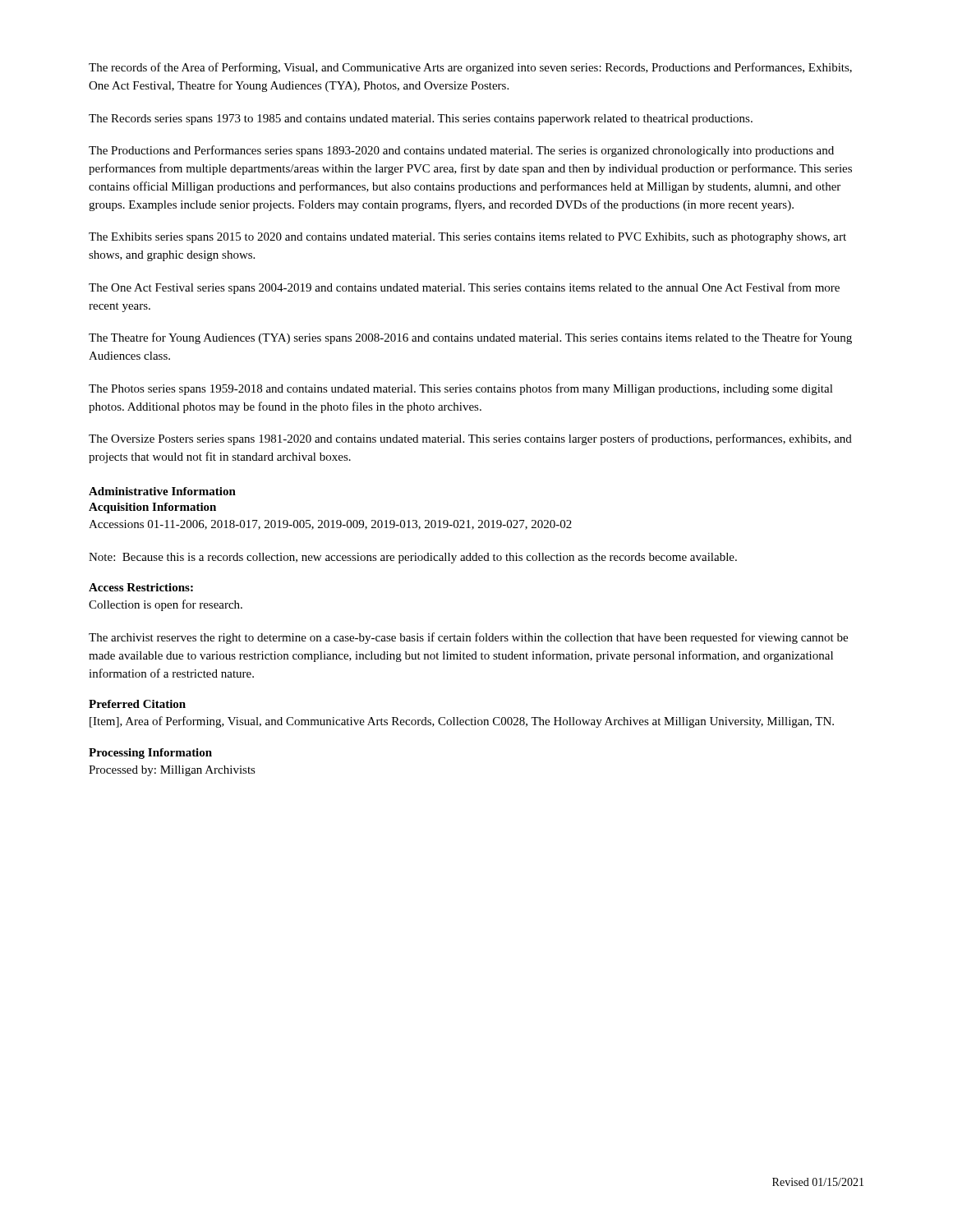Locate the block of text that opens with "The One Act Festival series spans"
Viewport: 953px width, 1232px height.
click(x=464, y=296)
